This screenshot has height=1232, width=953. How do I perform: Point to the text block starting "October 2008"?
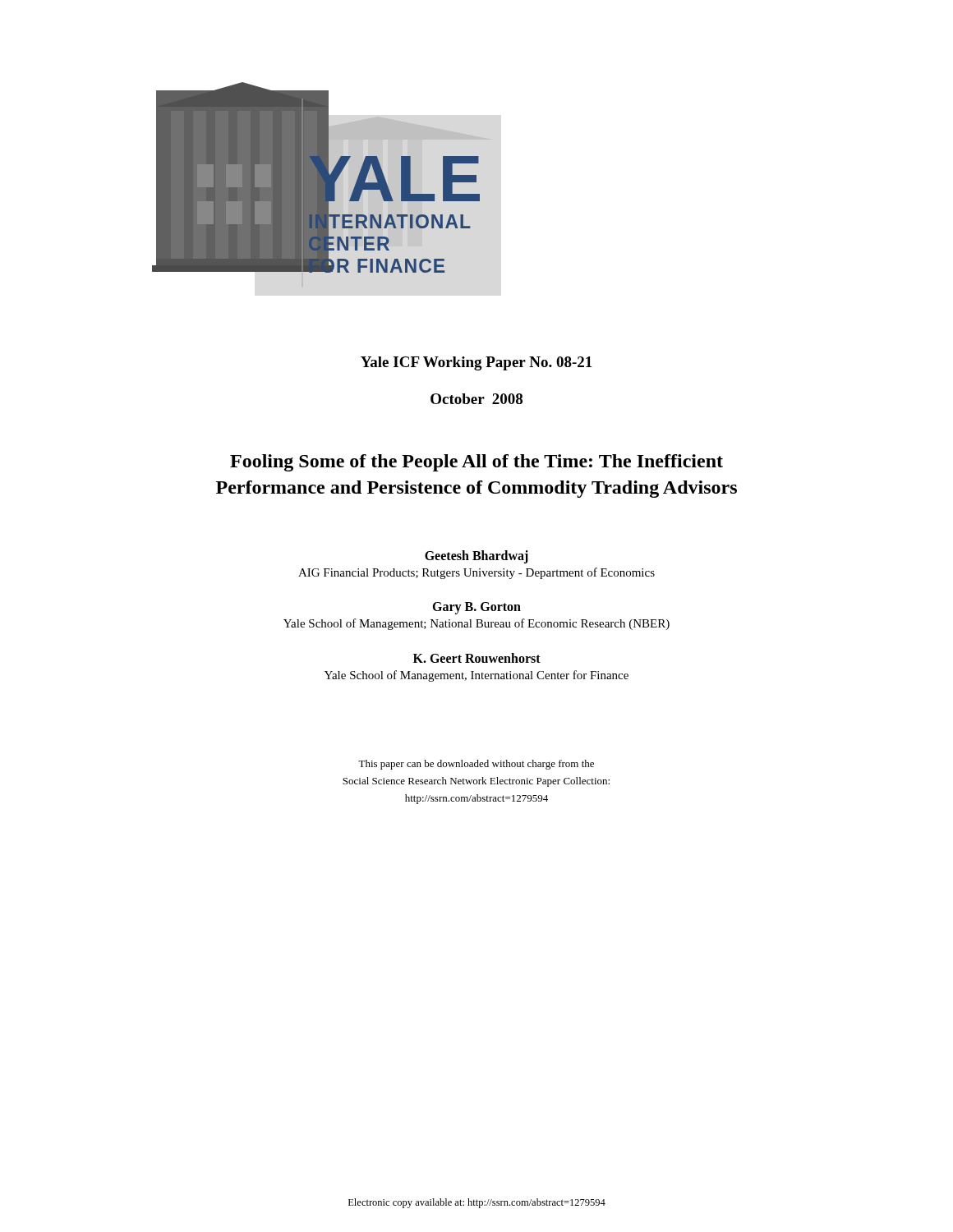[476, 399]
